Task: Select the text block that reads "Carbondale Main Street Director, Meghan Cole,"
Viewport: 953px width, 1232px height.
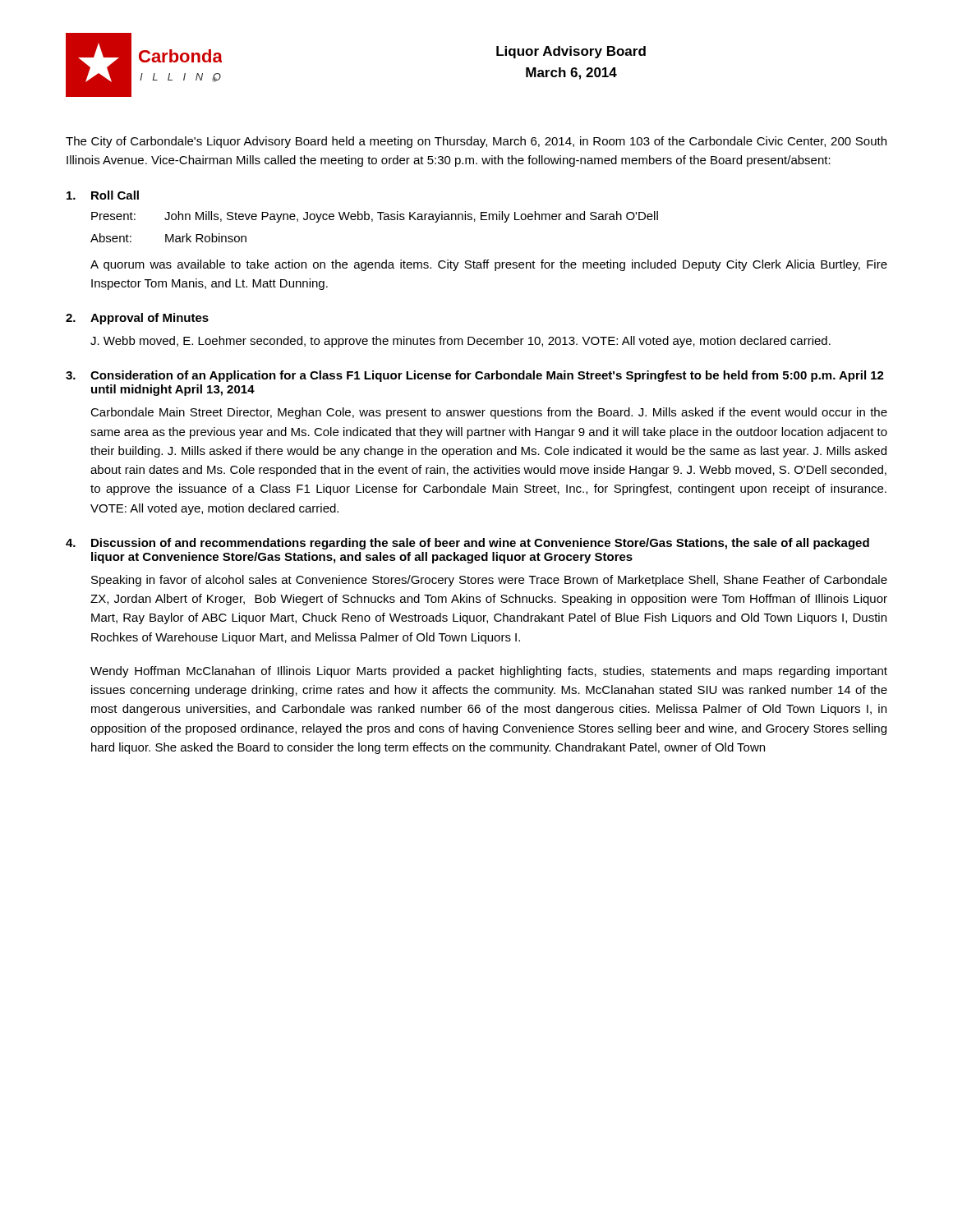Action: pos(489,460)
